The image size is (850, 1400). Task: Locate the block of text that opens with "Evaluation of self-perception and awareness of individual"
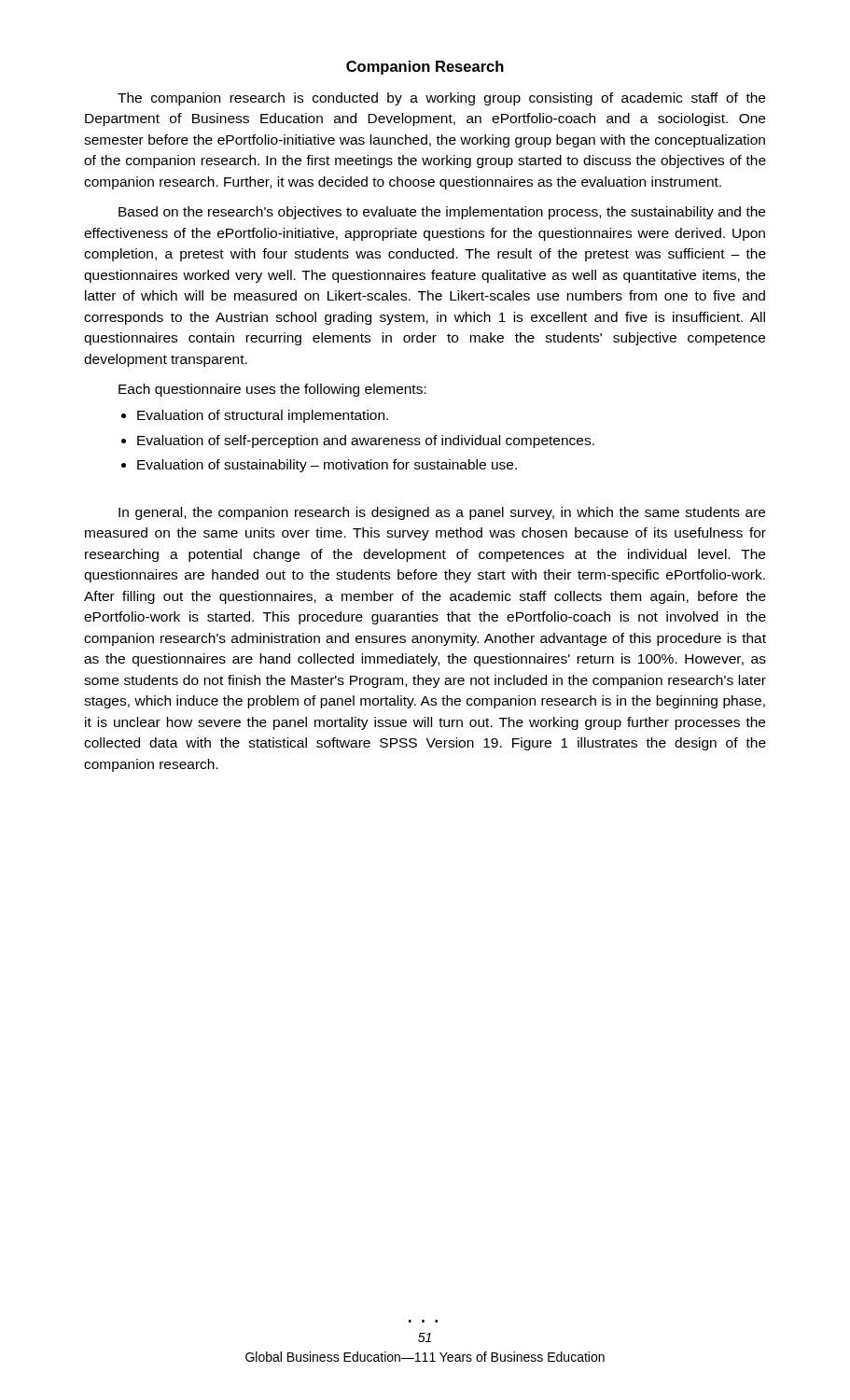coord(366,440)
